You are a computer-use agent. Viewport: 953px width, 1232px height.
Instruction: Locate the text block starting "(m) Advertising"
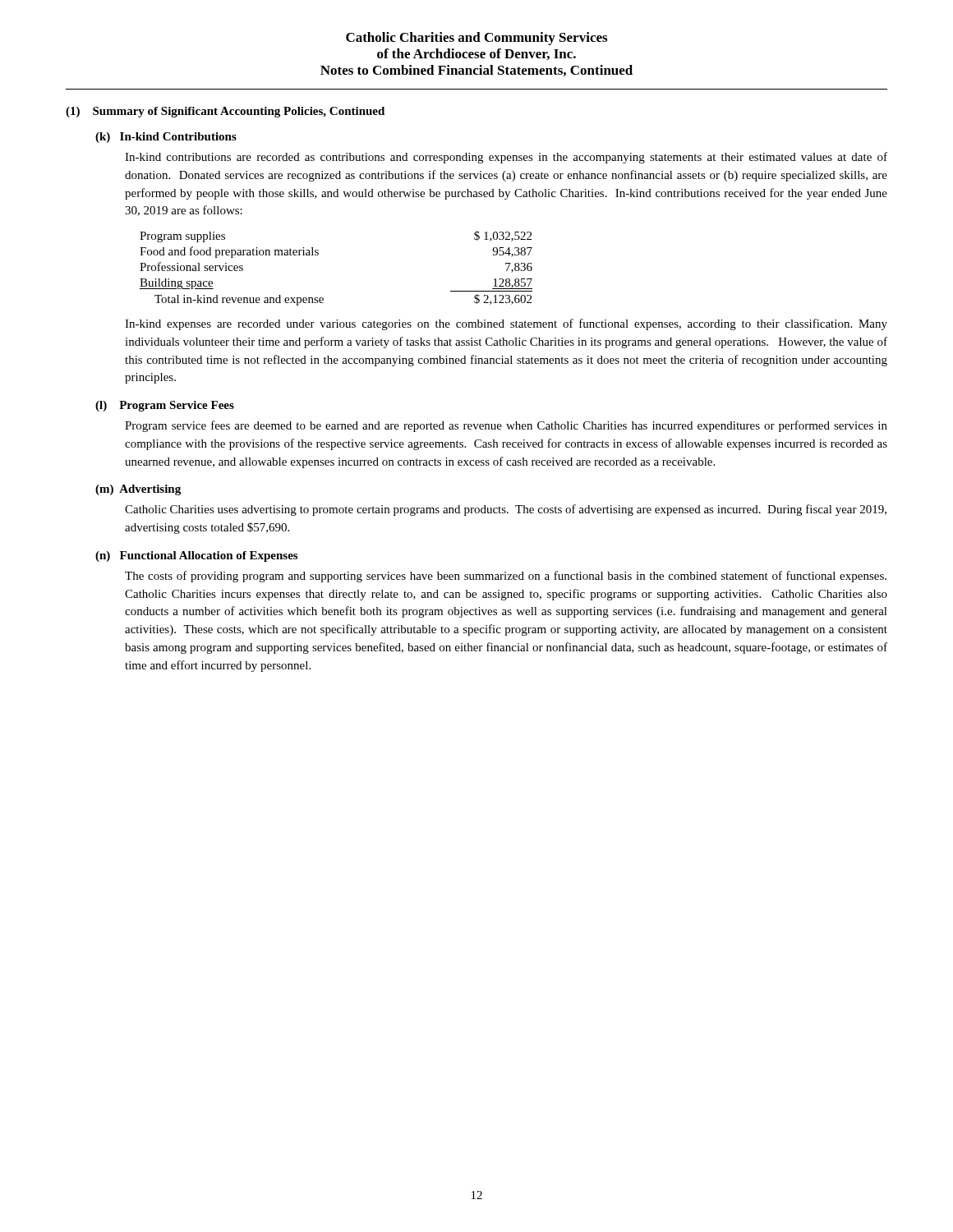(138, 489)
